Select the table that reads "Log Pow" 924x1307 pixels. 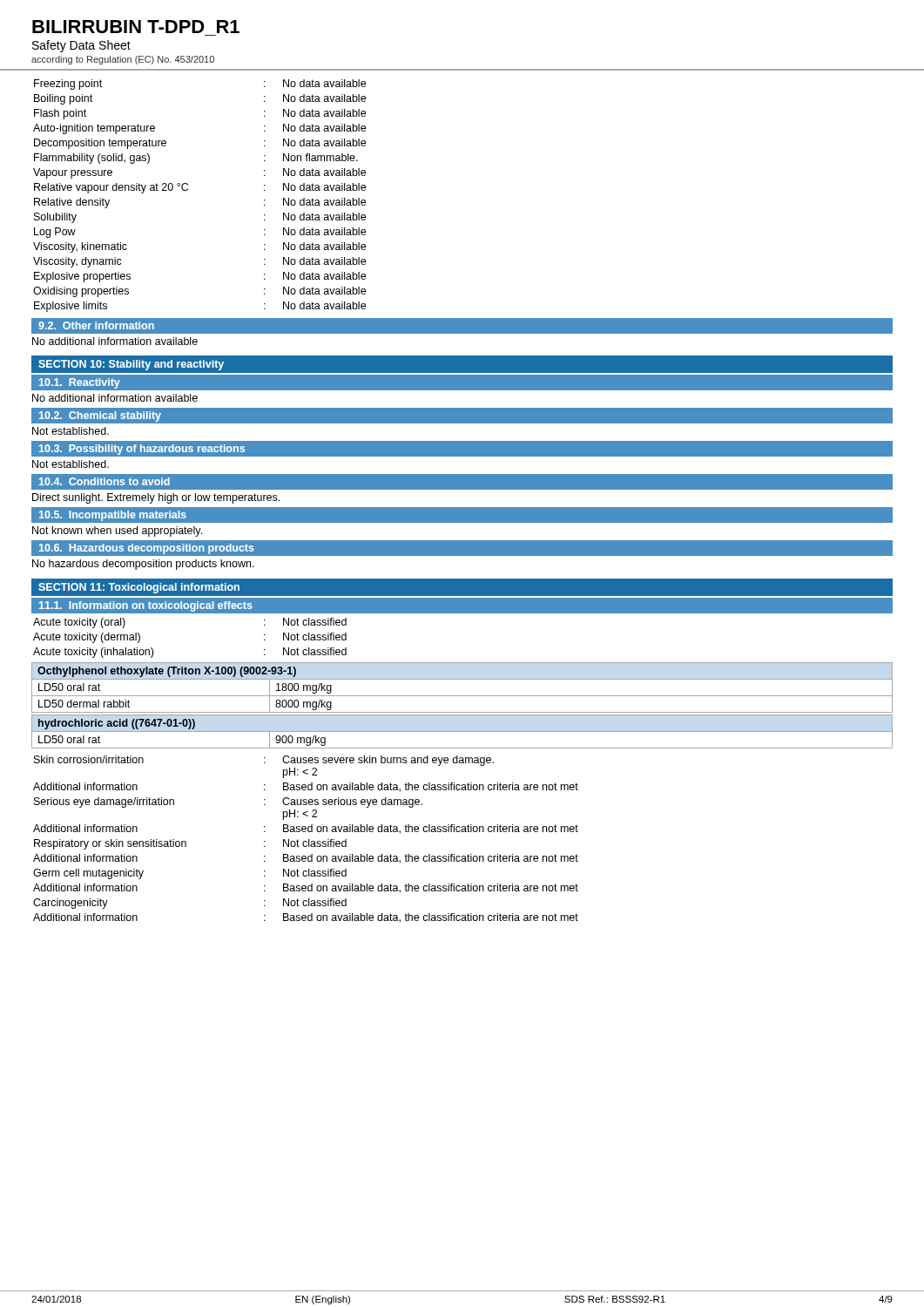(x=462, y=194)
